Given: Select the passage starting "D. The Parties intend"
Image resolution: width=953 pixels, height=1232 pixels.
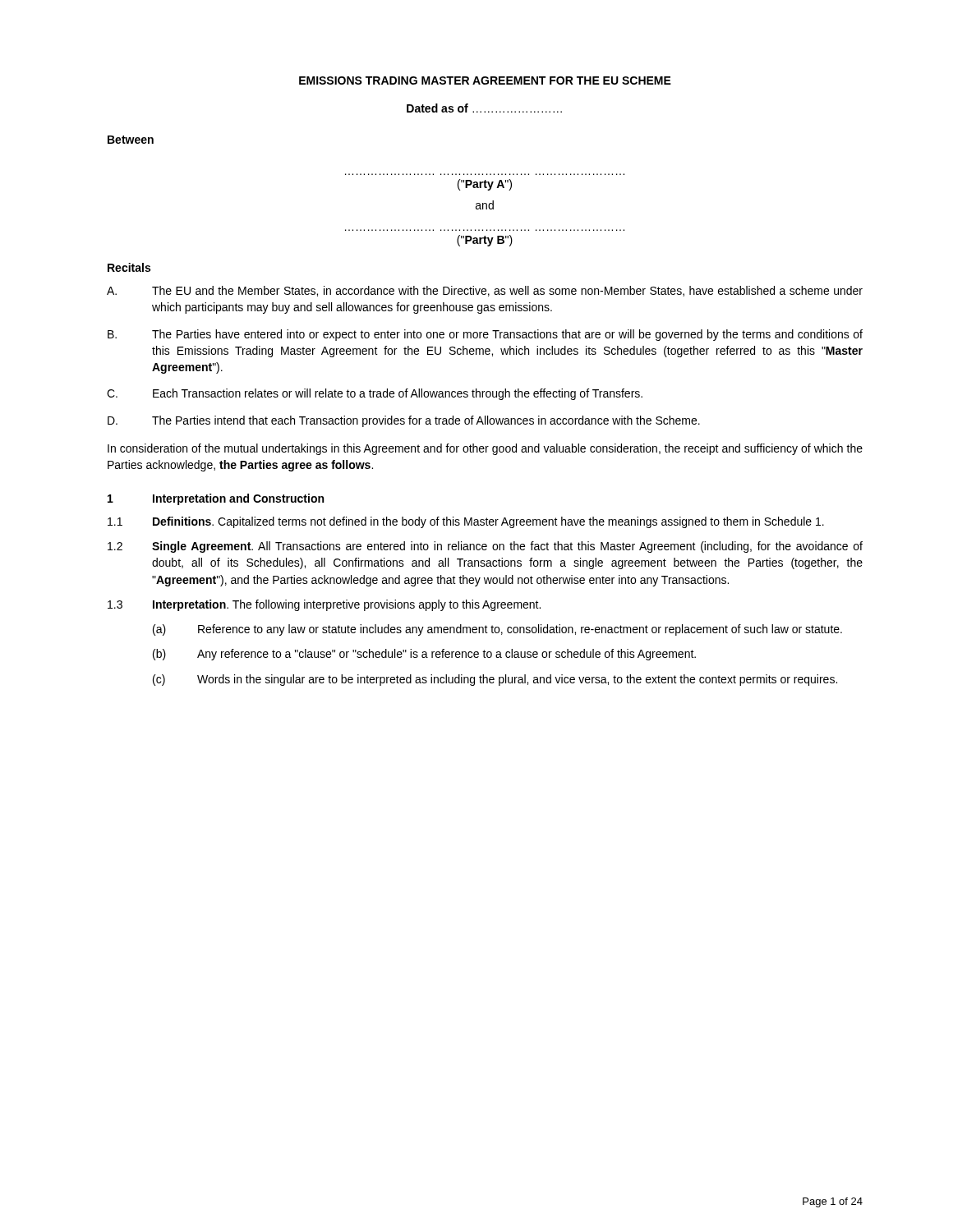Looking at the screenshot, I should [485, 420].
